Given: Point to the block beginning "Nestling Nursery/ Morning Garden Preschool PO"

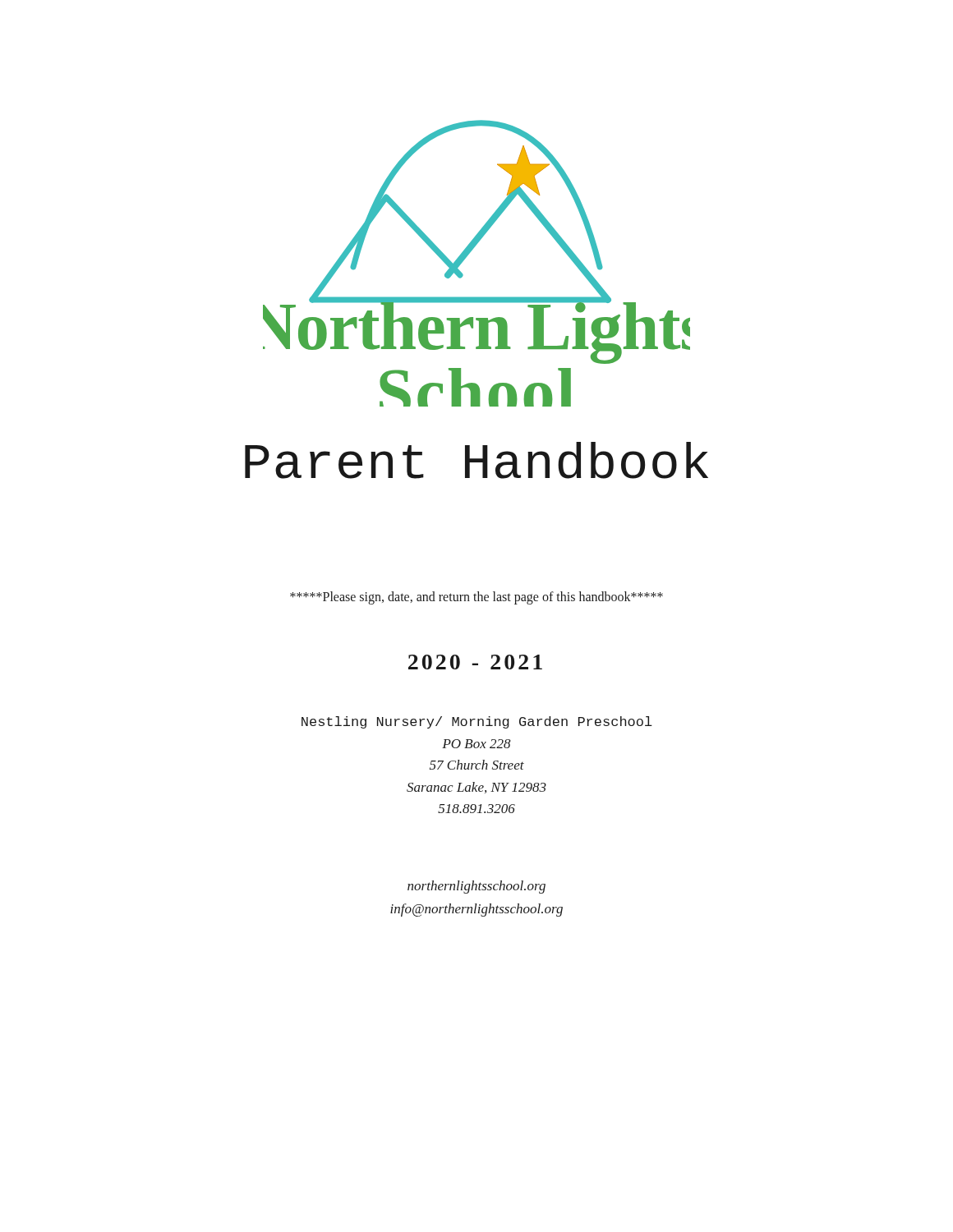Looking at the screenshot, I should coord(476,767).
